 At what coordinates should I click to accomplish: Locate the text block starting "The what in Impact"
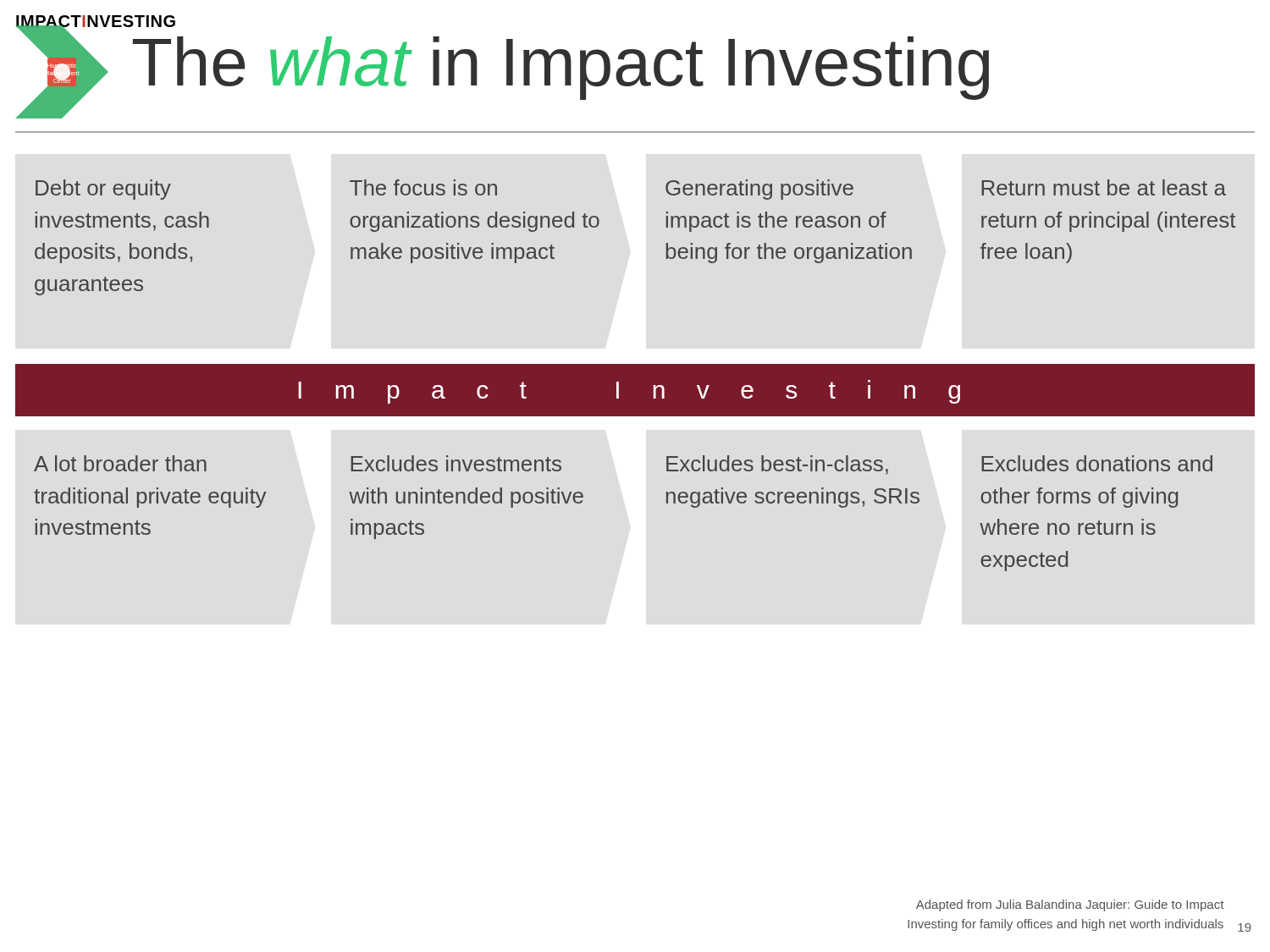[x=562, y=62]
